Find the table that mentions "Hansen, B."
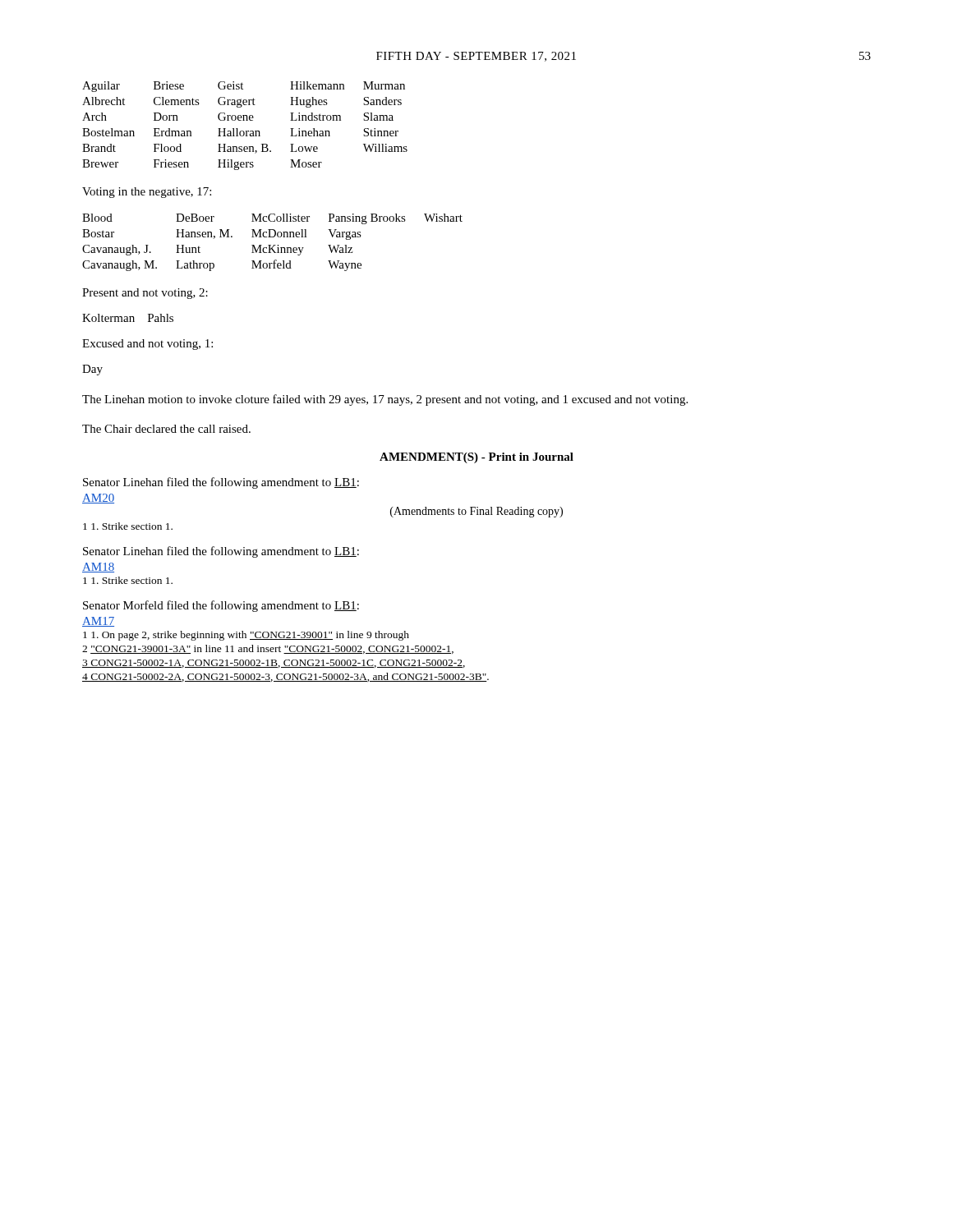 click(476, 125)
